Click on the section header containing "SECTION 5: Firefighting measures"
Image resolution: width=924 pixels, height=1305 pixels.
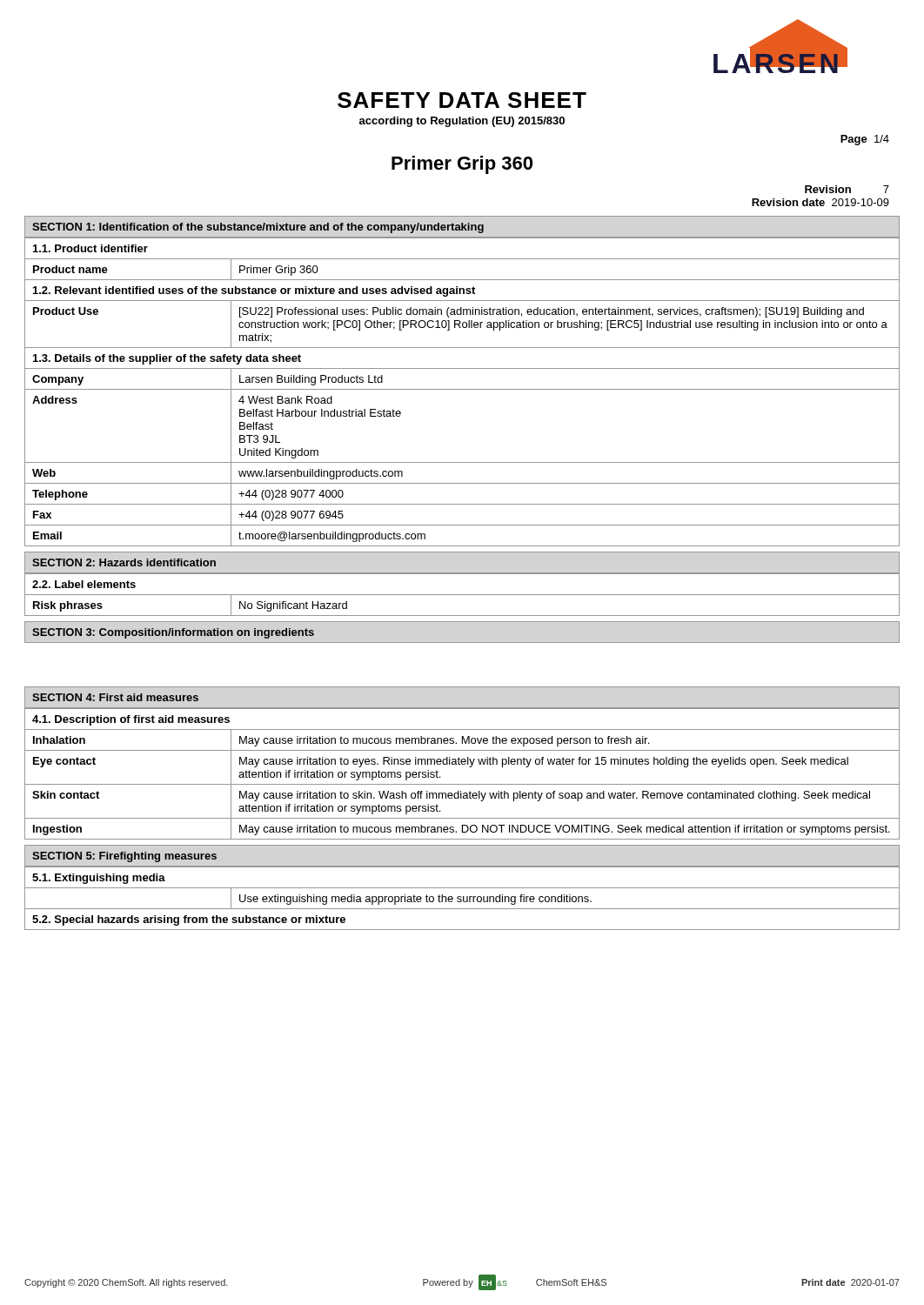tap(125, 856)
